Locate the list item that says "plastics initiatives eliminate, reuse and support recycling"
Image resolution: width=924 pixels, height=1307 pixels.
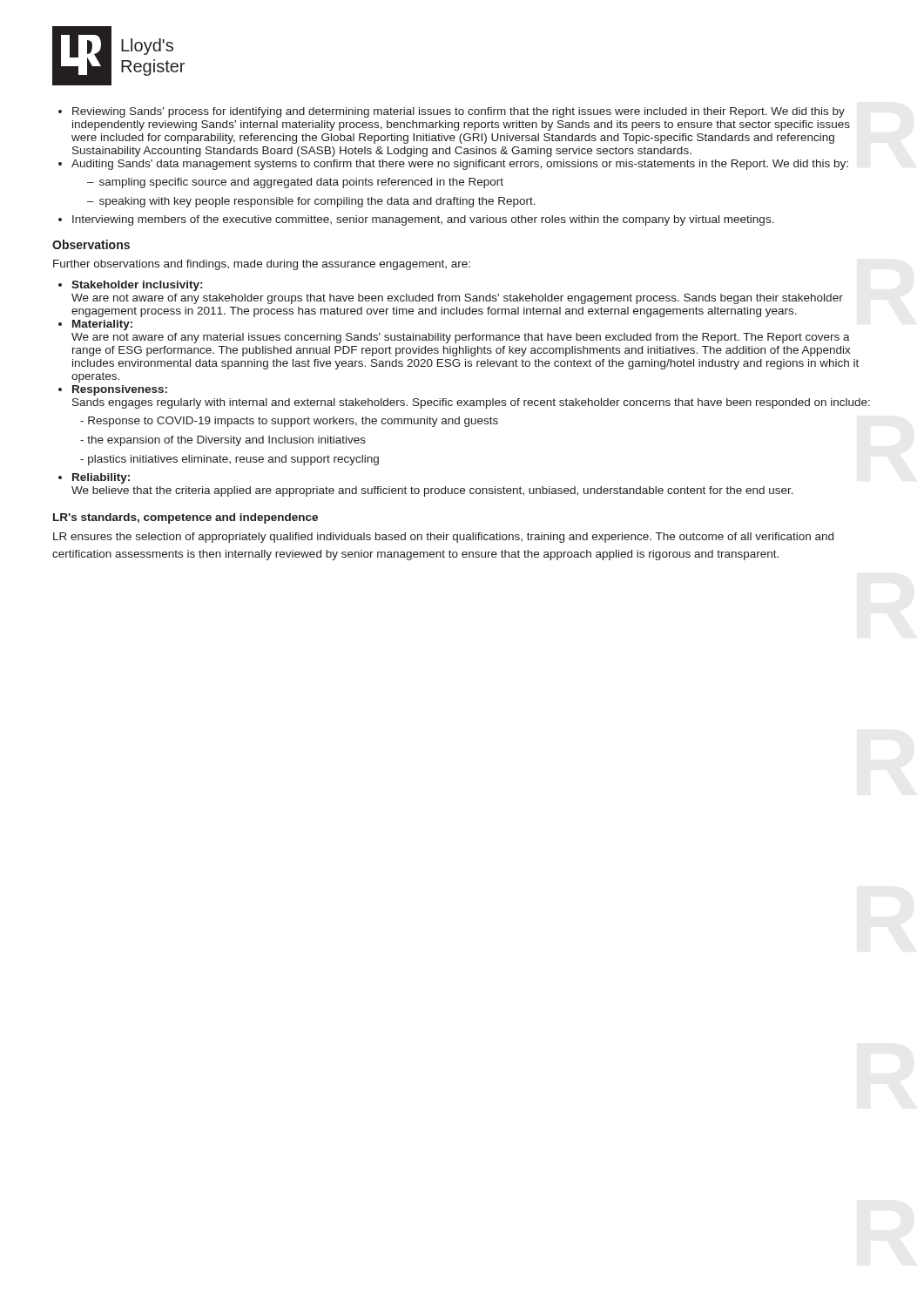229,460
